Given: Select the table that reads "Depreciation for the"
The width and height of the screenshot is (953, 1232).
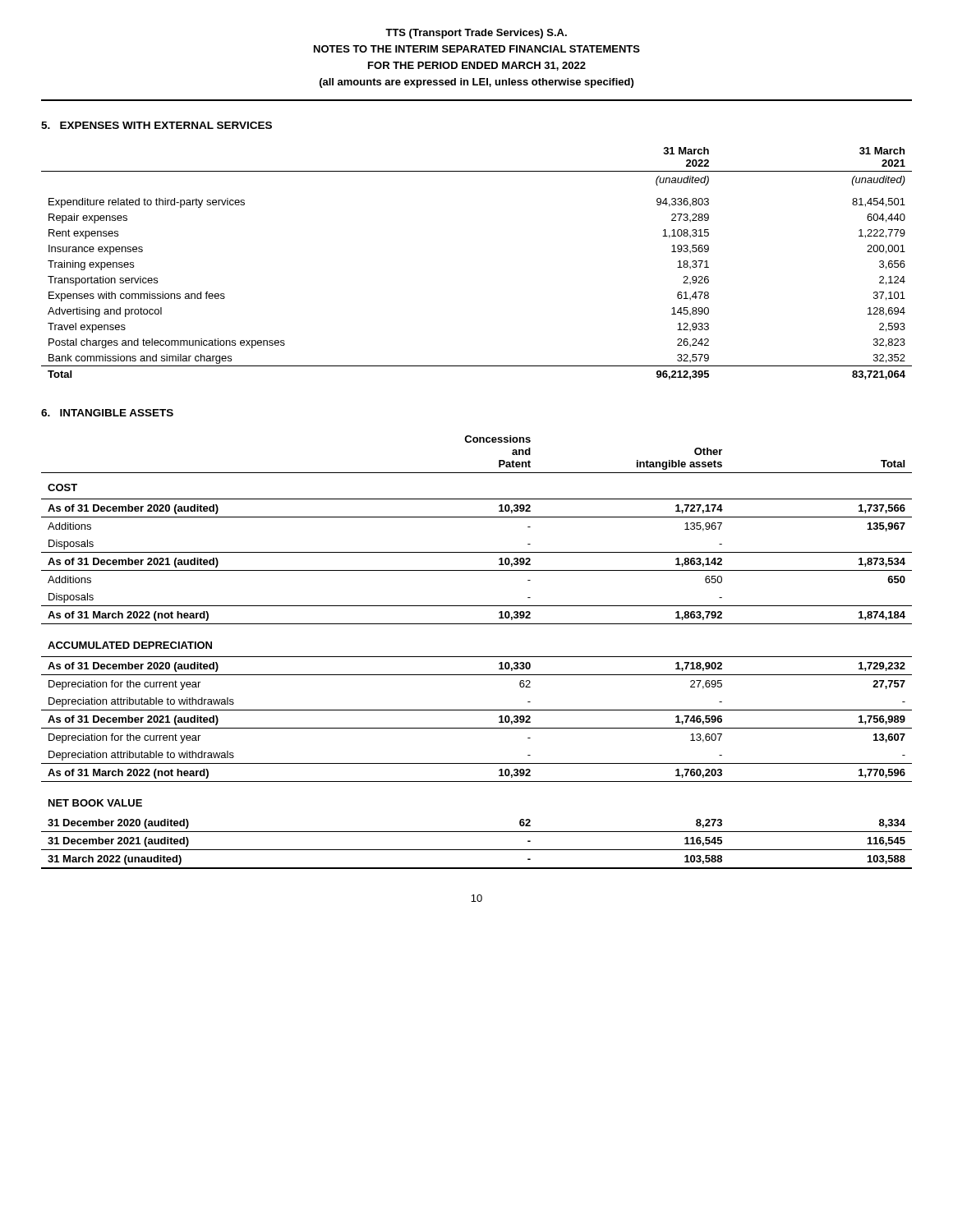Looking at the screenshot, I should click(x=476, y=649).
